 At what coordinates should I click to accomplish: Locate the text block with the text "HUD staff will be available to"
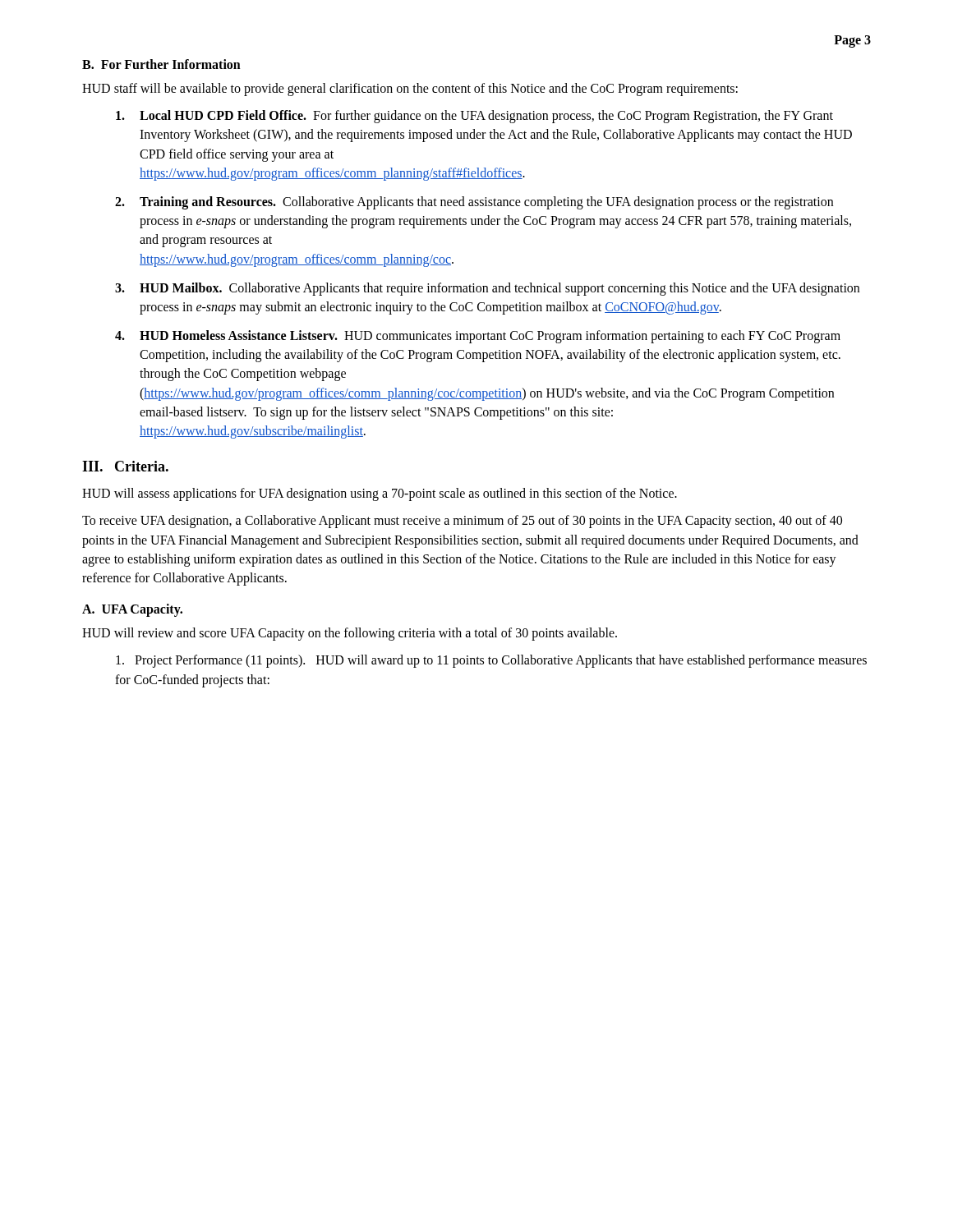click(410, 88)
